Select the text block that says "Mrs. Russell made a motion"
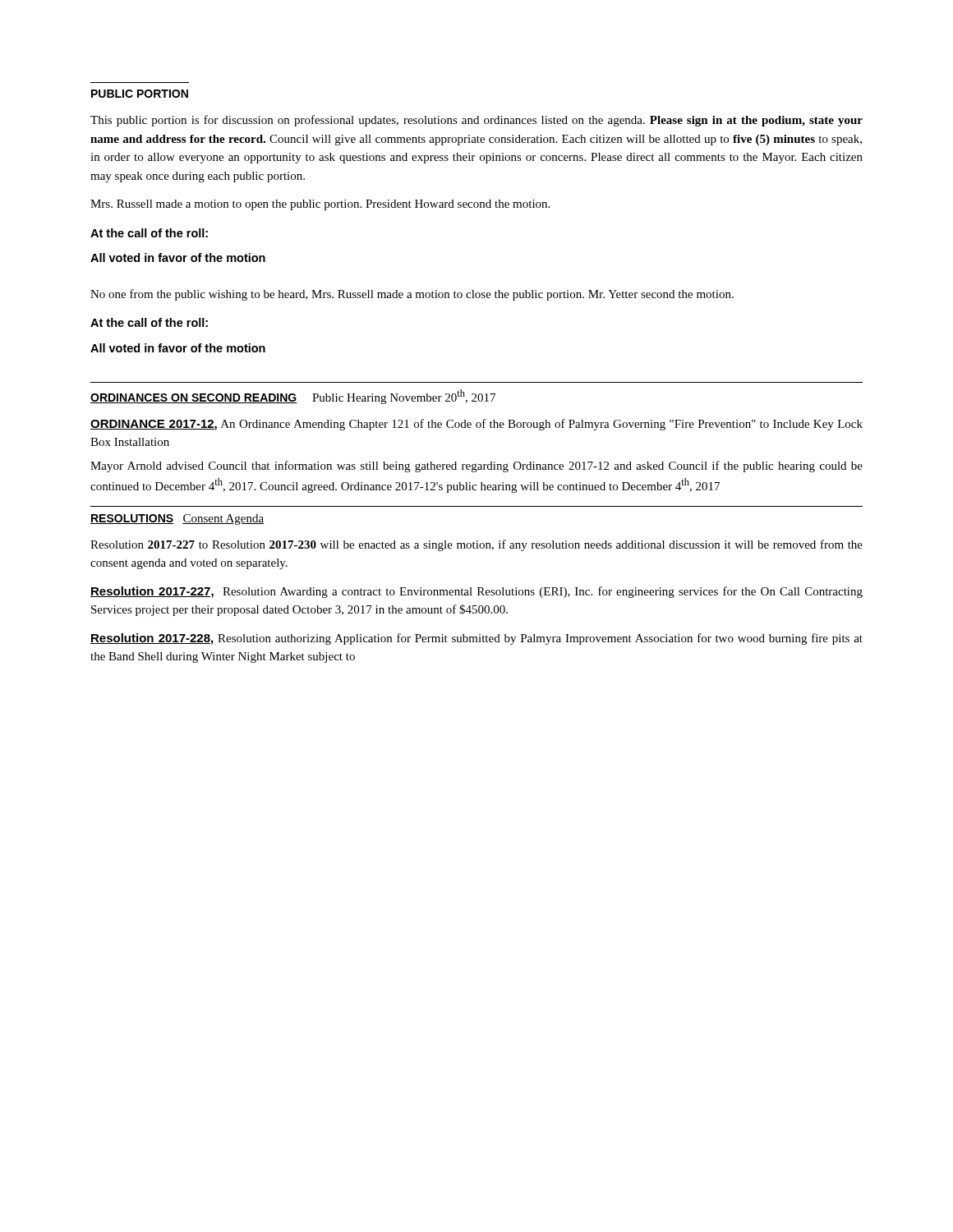This screenshot has width=953, height=1232. point(321,204)
